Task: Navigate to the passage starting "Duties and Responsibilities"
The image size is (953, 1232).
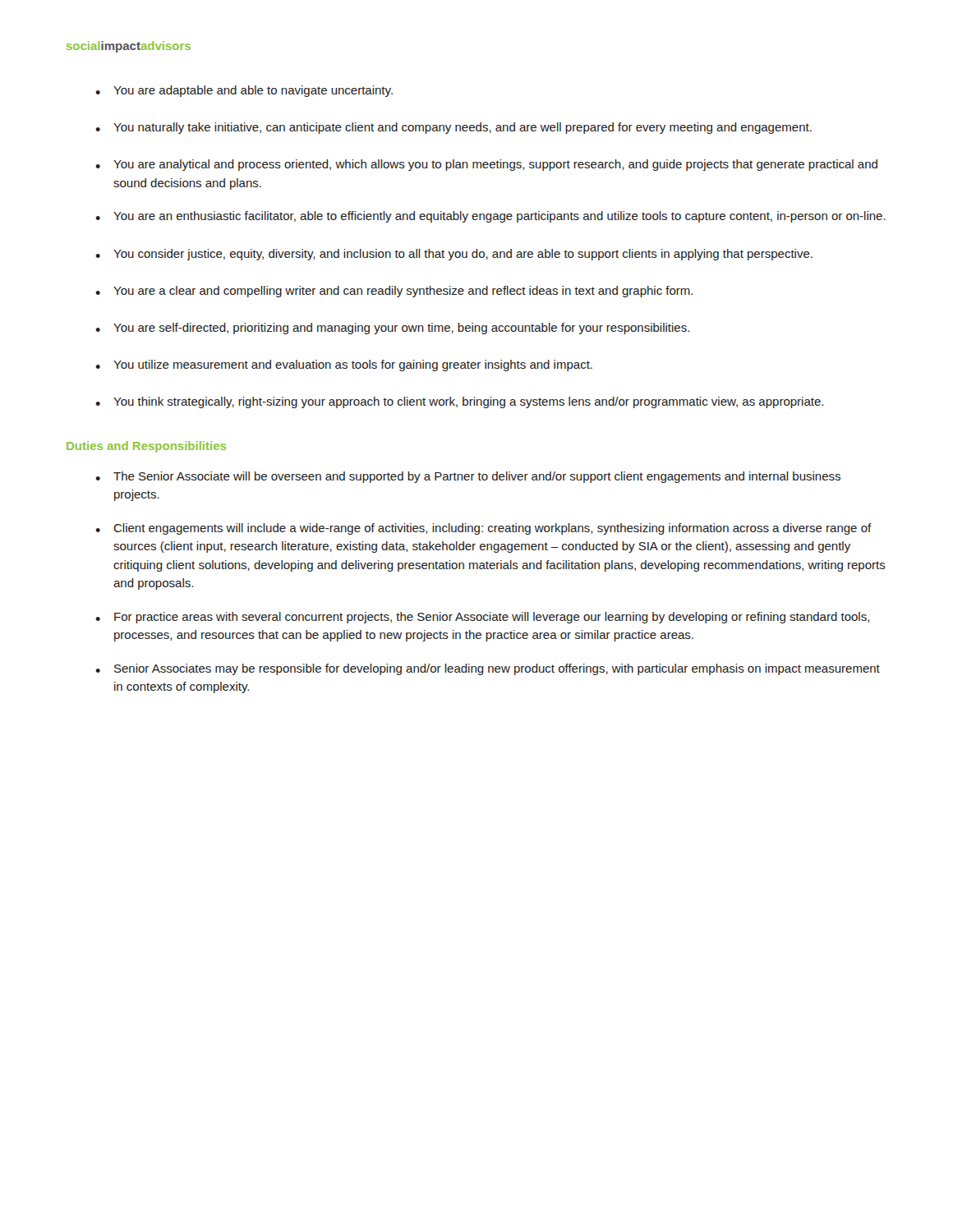Action: coord(146,445)
